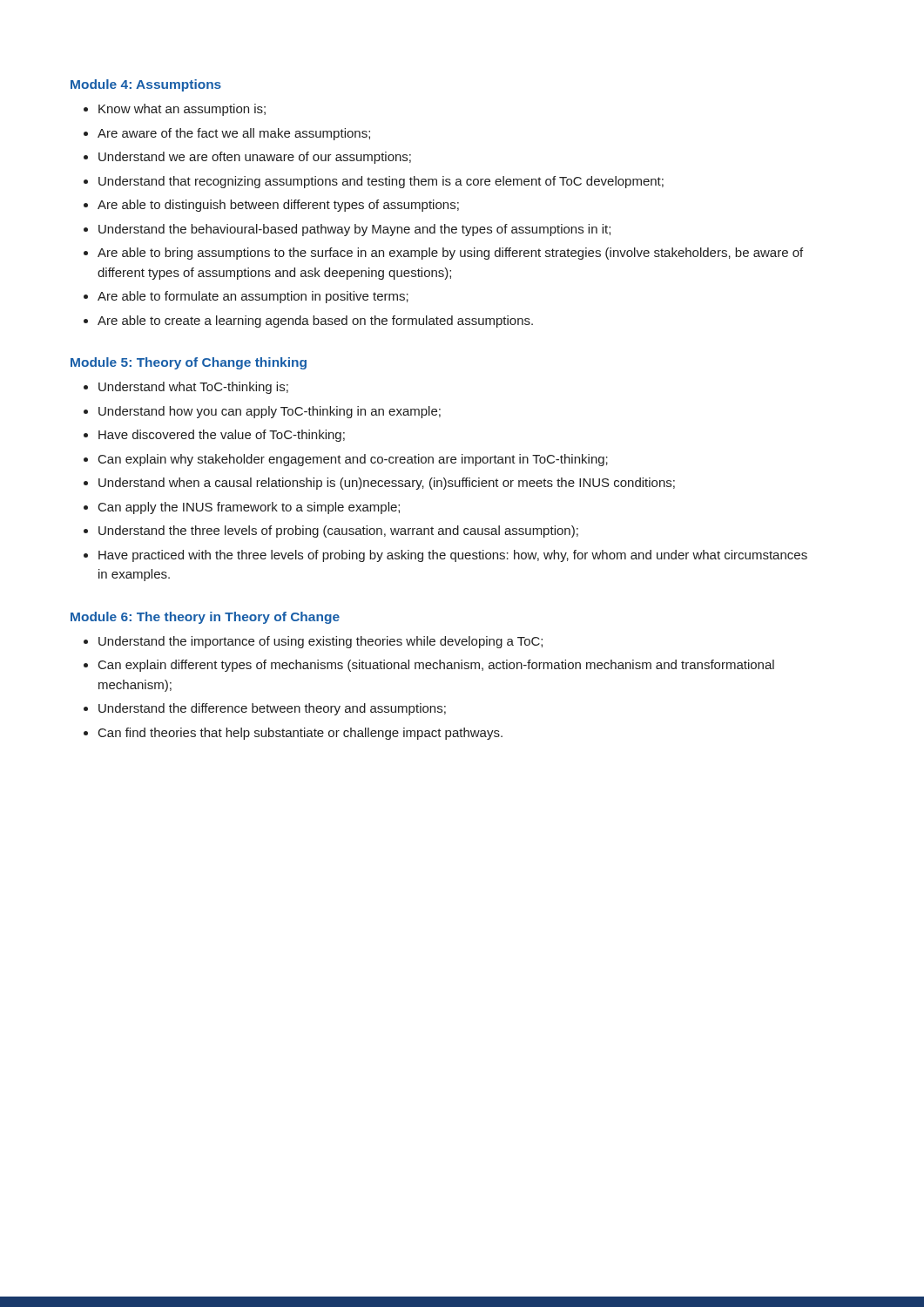The width and height of the screenshot is (924, 1307).
Task: Find the block on this page that starts "Are able to create a learning agenda"
Action: tap(316, 320)
